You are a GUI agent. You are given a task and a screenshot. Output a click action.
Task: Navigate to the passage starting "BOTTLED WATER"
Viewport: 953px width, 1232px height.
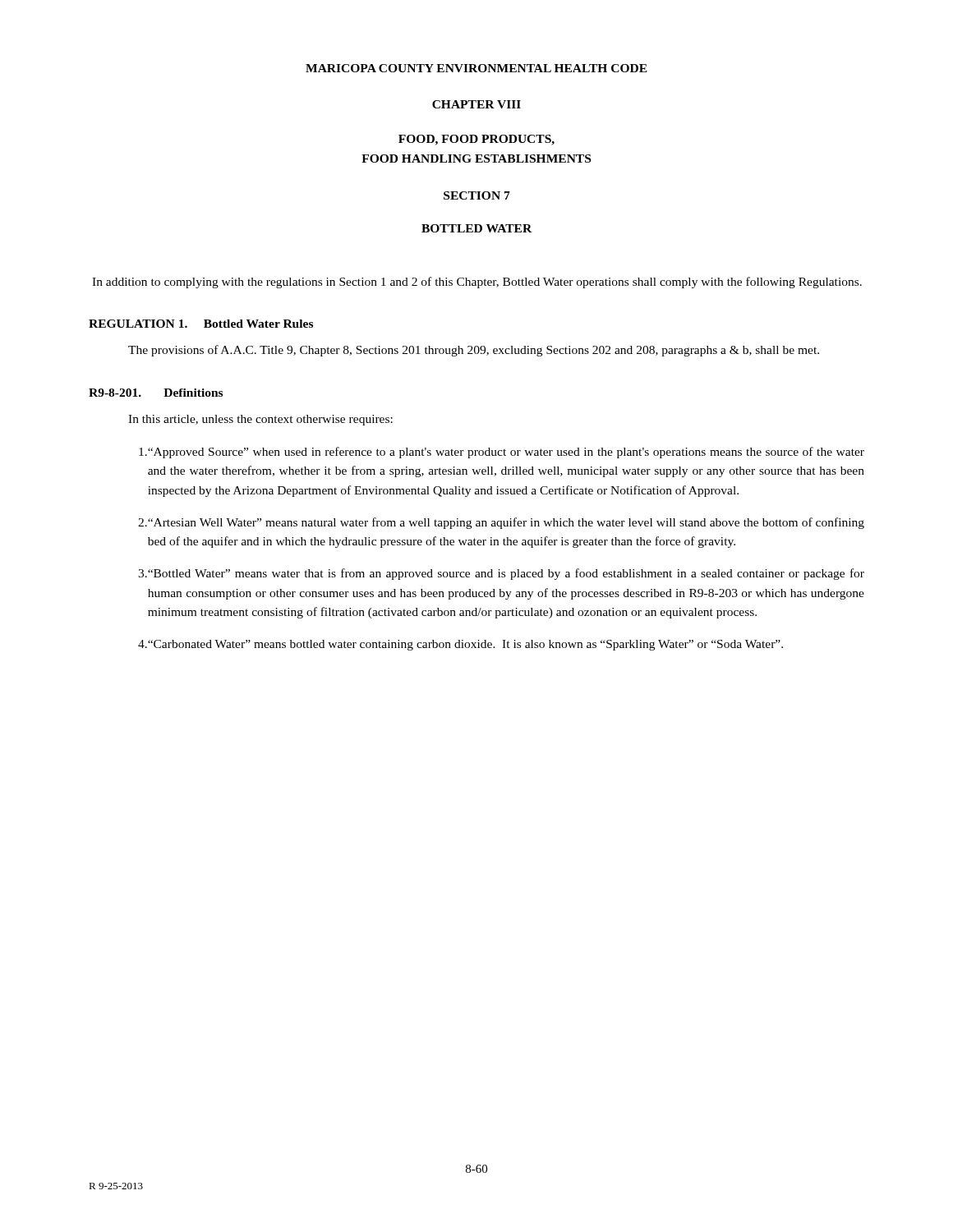coord(476,228)
